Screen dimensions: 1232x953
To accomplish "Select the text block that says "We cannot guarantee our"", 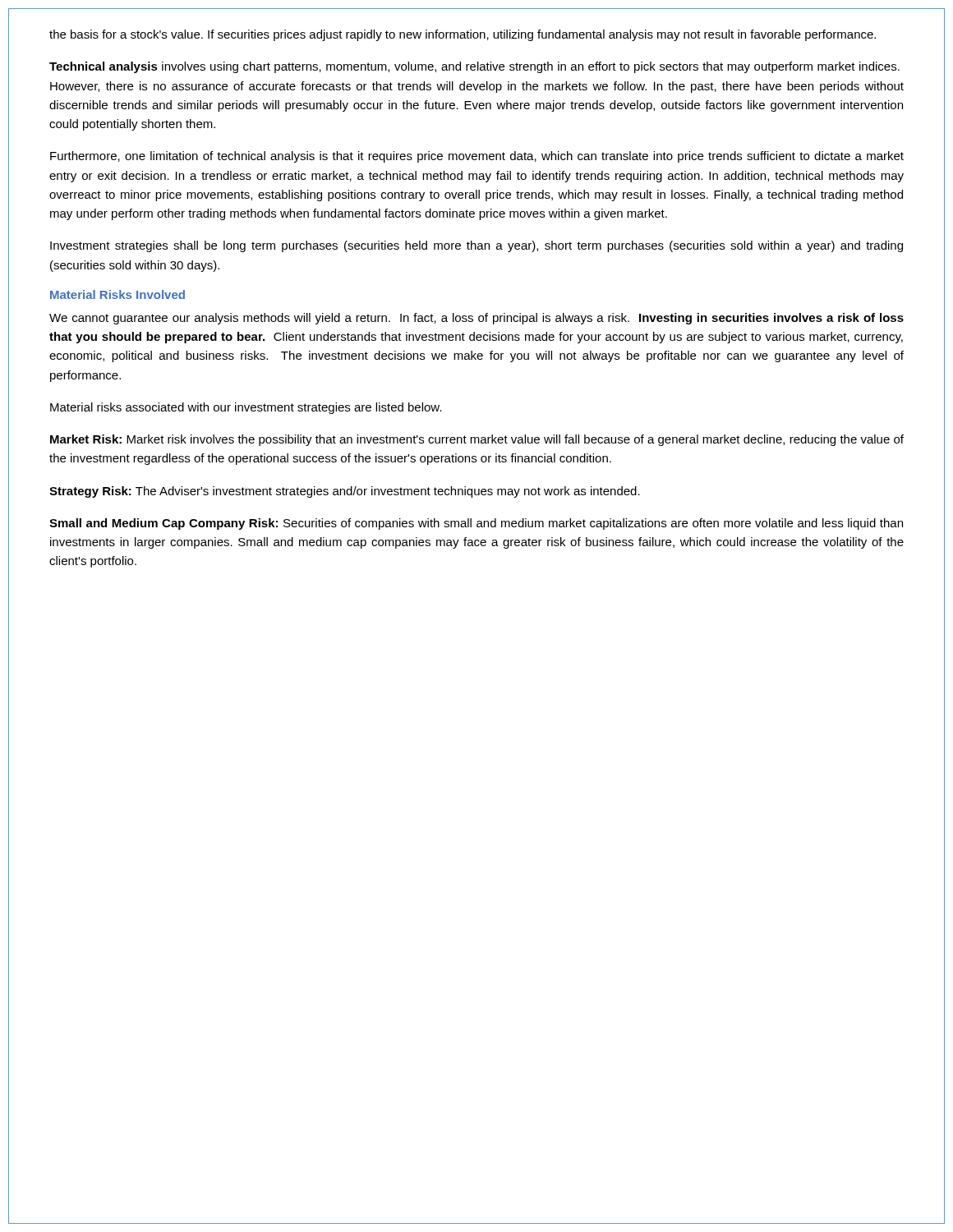I will 476,346.
